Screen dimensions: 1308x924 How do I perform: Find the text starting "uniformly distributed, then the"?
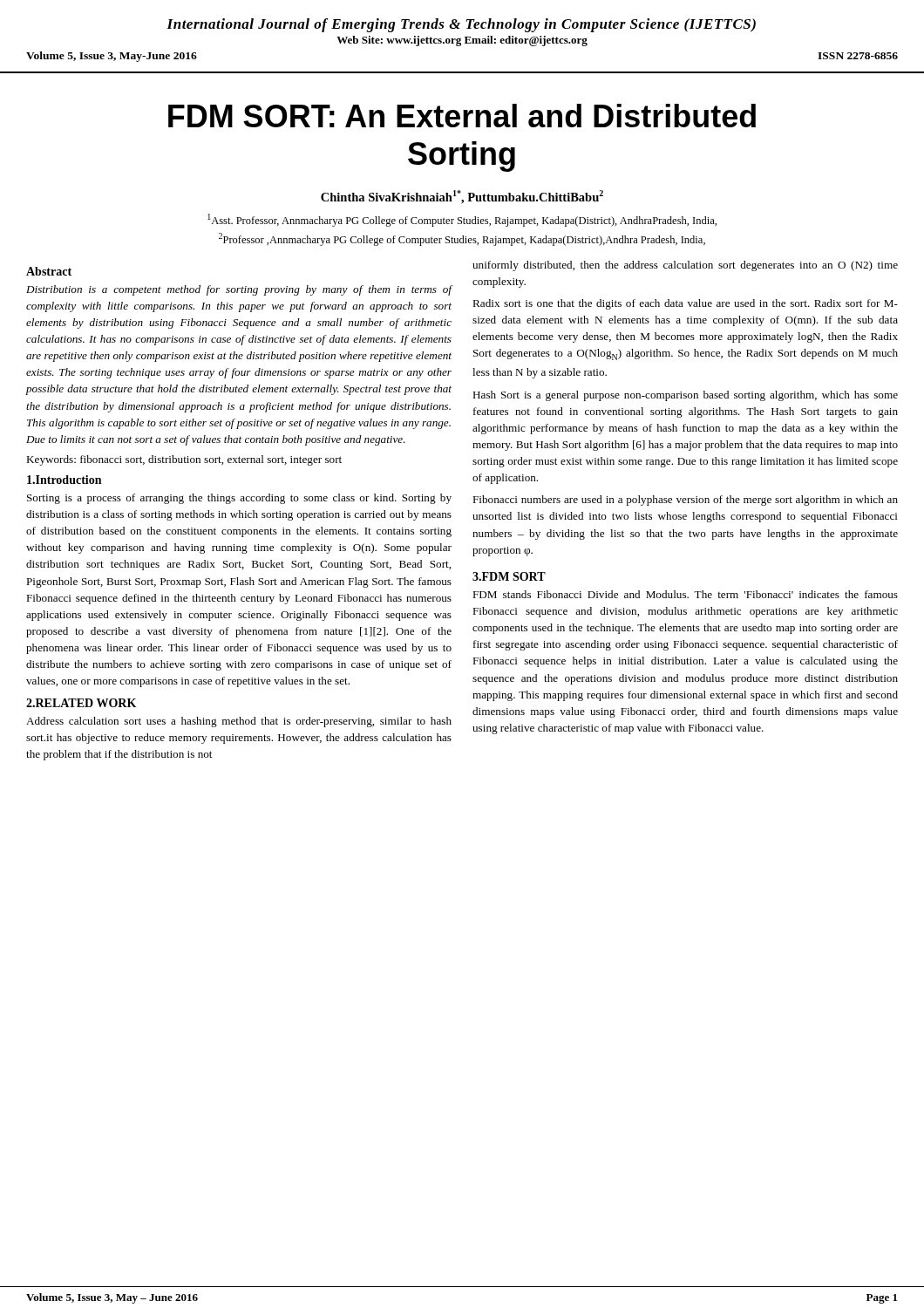[x=685, y=273]
